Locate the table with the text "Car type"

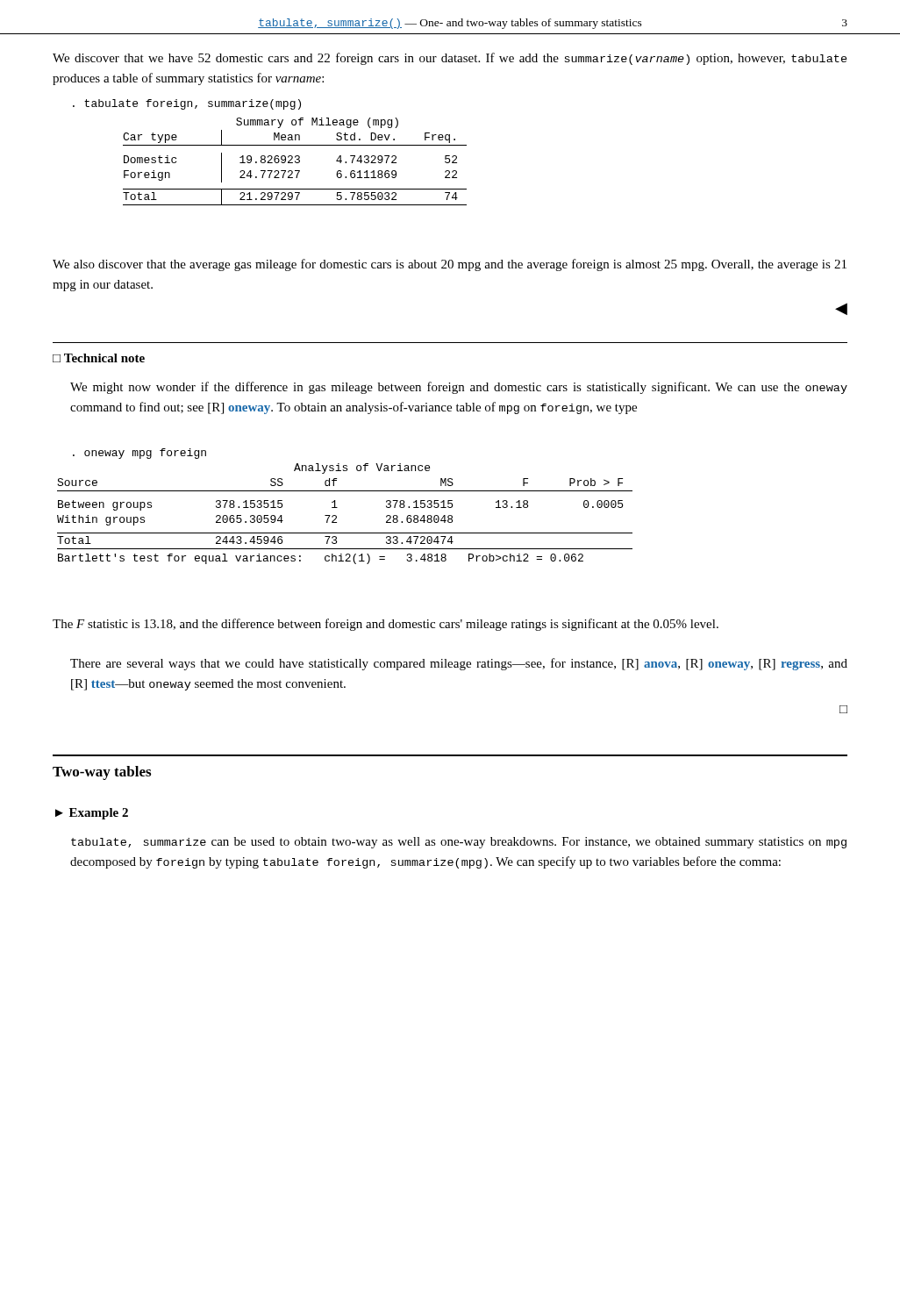(x=268, y=158)
